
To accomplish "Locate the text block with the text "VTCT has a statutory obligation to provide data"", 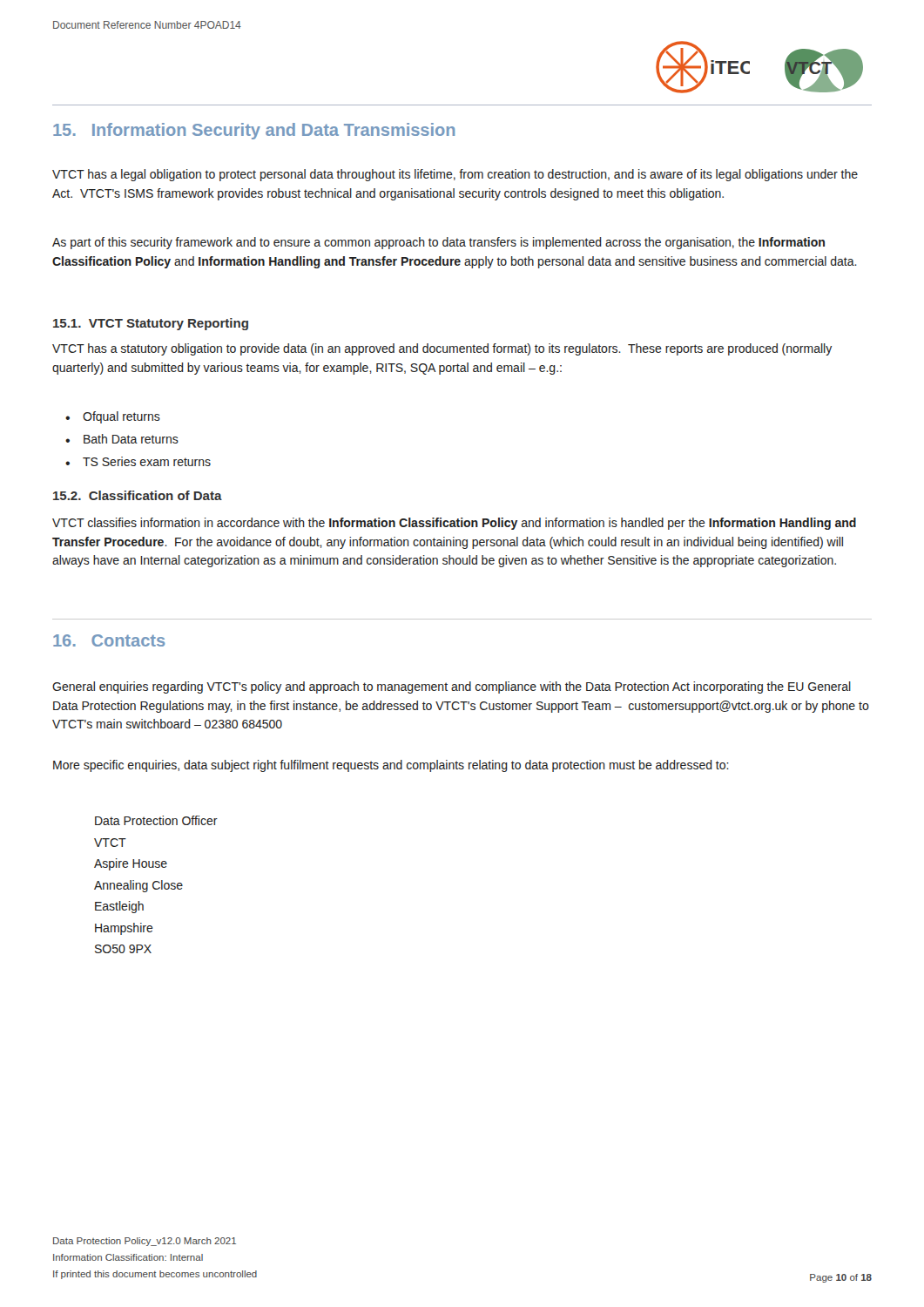I will pos(442,358).
